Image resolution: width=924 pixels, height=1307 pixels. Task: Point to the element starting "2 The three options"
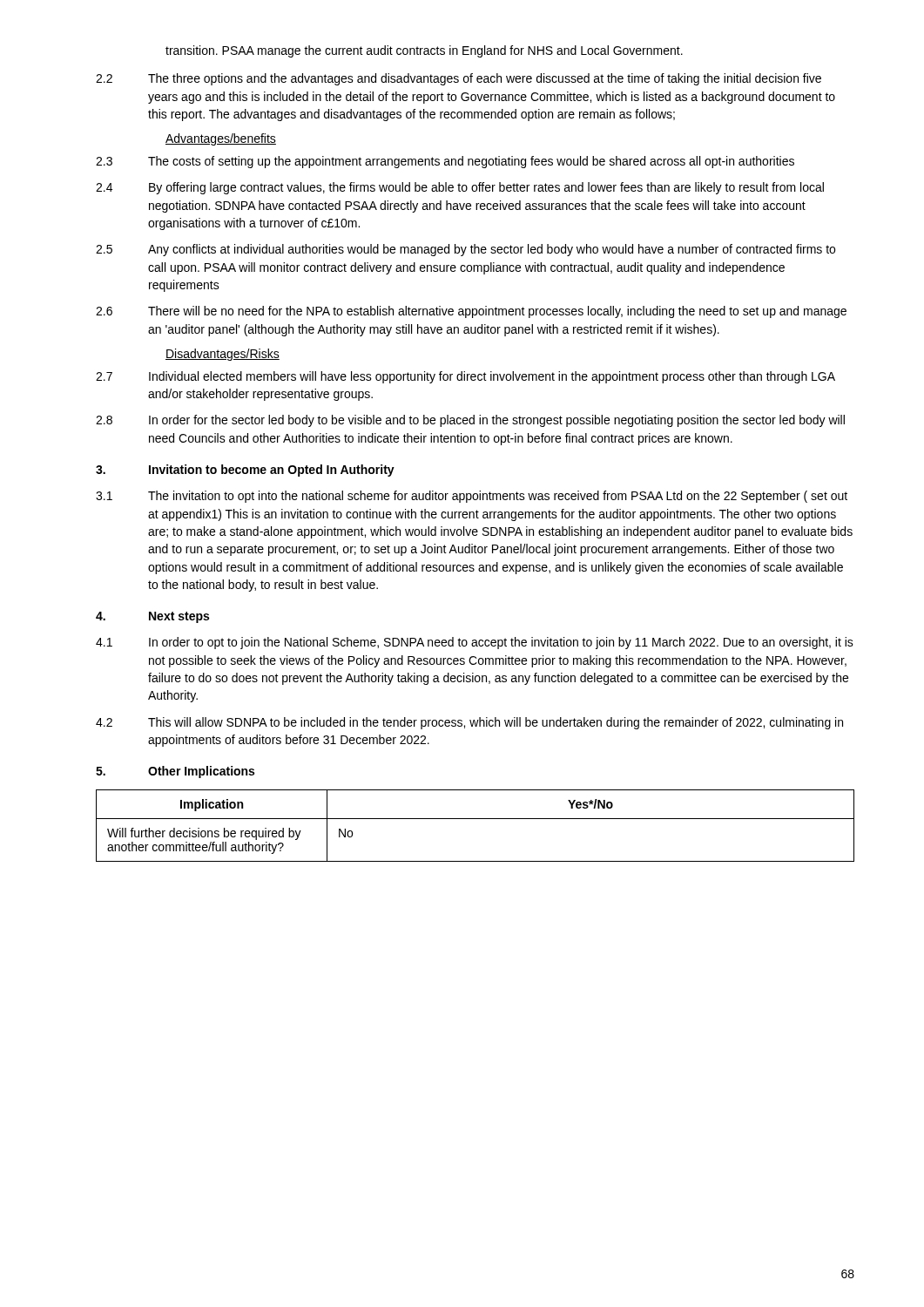point(475,96)
